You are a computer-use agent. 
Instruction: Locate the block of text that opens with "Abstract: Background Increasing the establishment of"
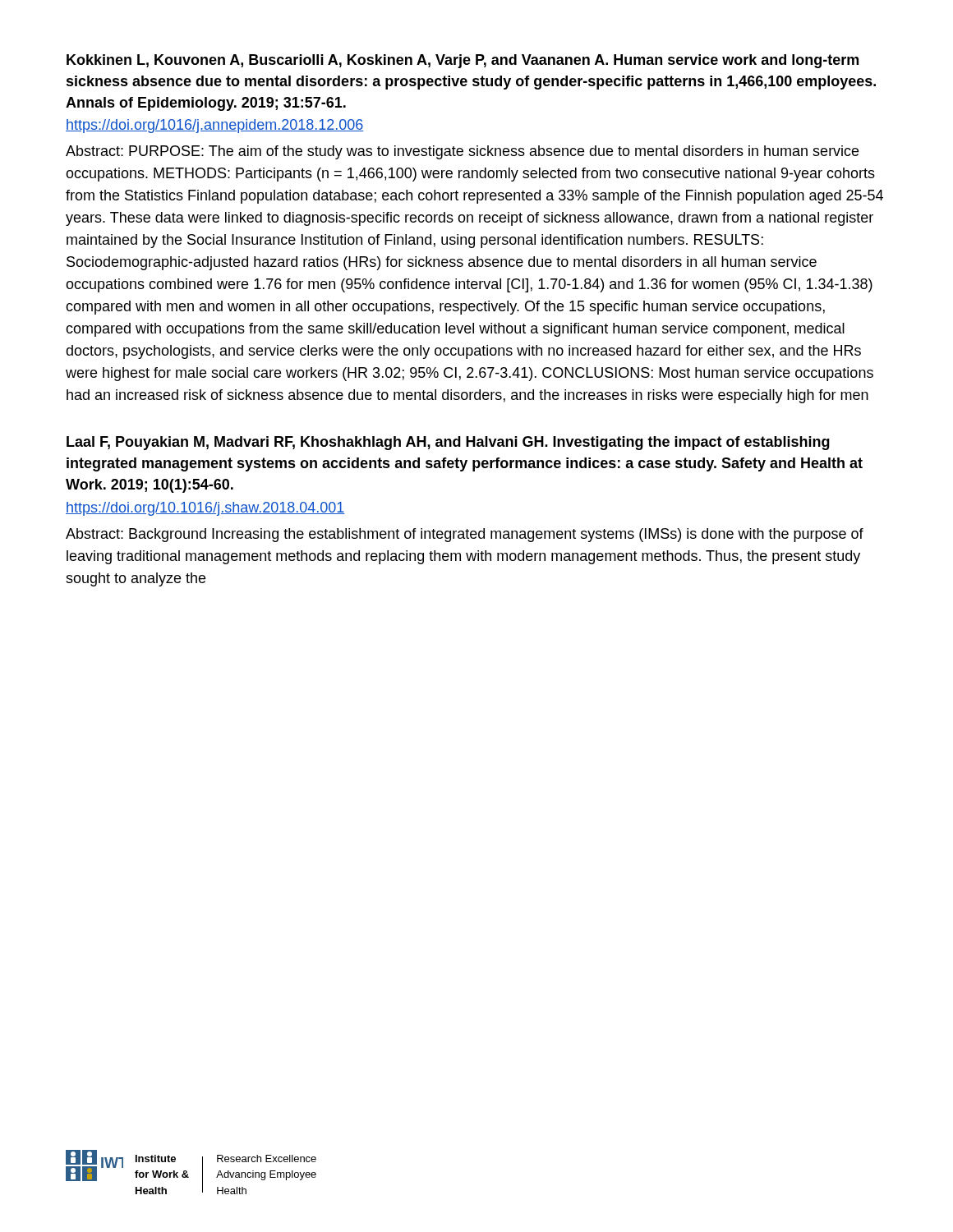point(464,556)
